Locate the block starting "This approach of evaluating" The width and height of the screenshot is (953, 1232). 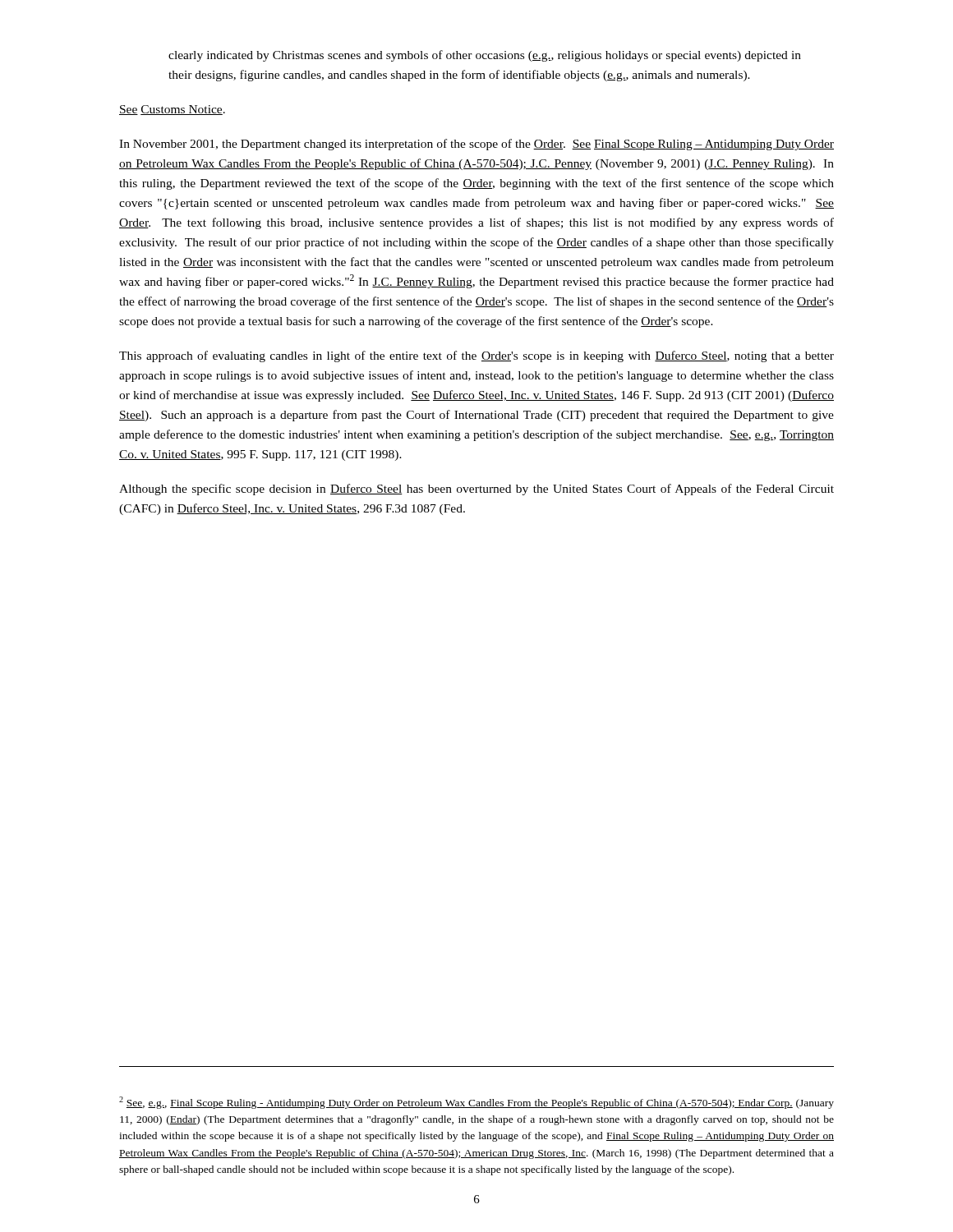pyautogui.click(x=476, y=405)
